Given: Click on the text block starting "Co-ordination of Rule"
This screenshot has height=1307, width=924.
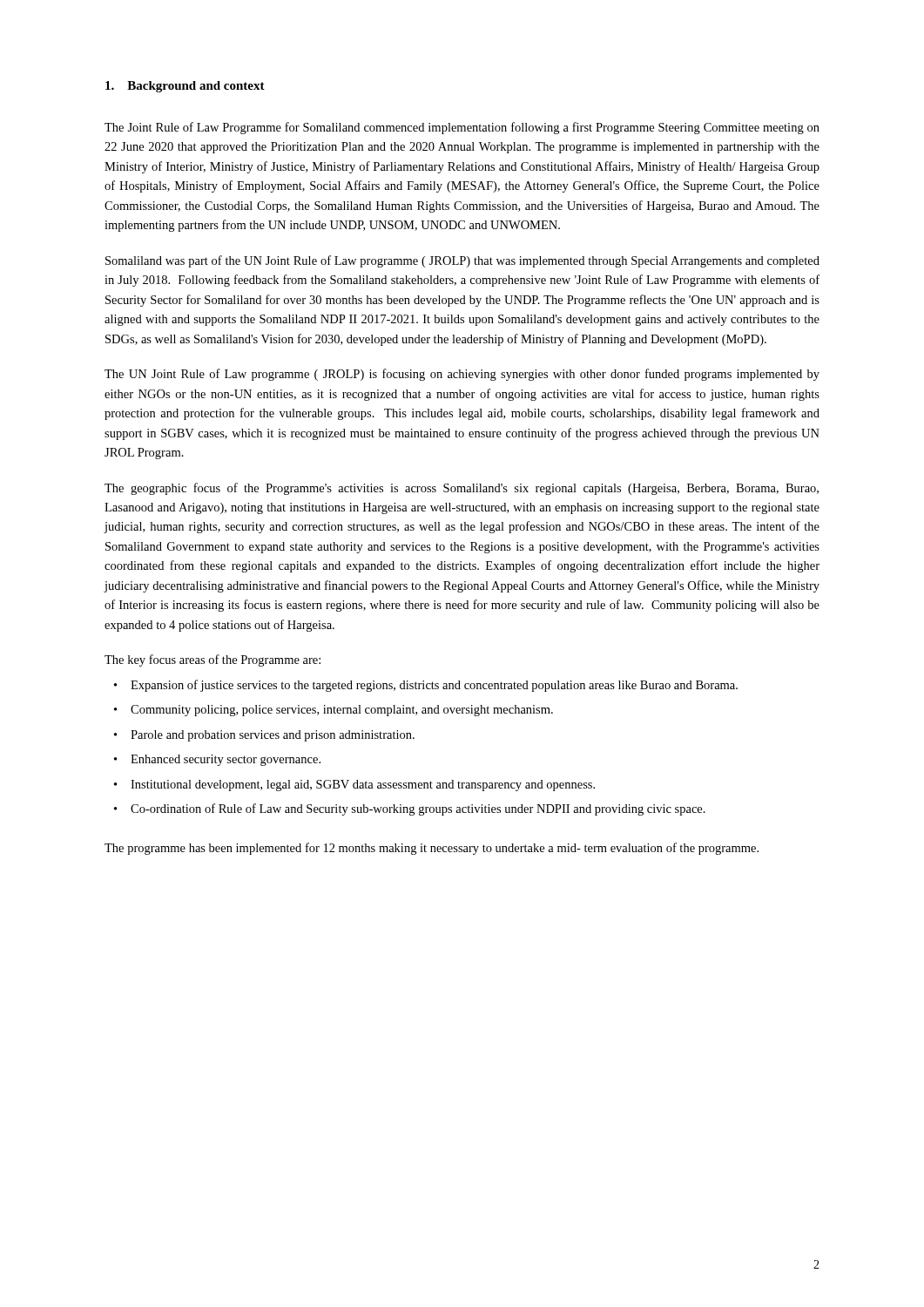Looking at the screenshot, I should (x=418, y=809).
